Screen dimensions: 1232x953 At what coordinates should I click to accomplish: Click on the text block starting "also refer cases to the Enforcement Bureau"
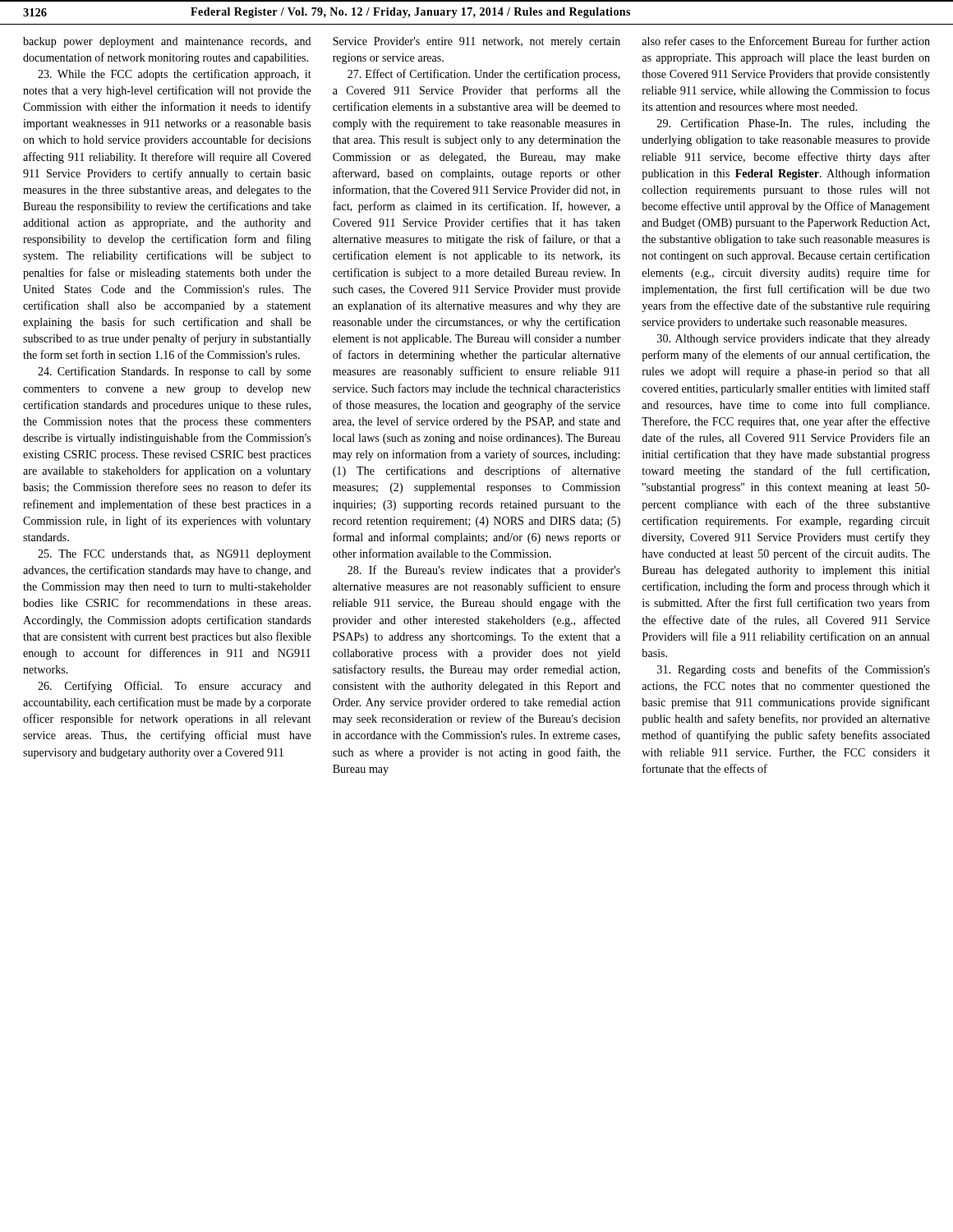pyautogui.click(x=786, y=405)
